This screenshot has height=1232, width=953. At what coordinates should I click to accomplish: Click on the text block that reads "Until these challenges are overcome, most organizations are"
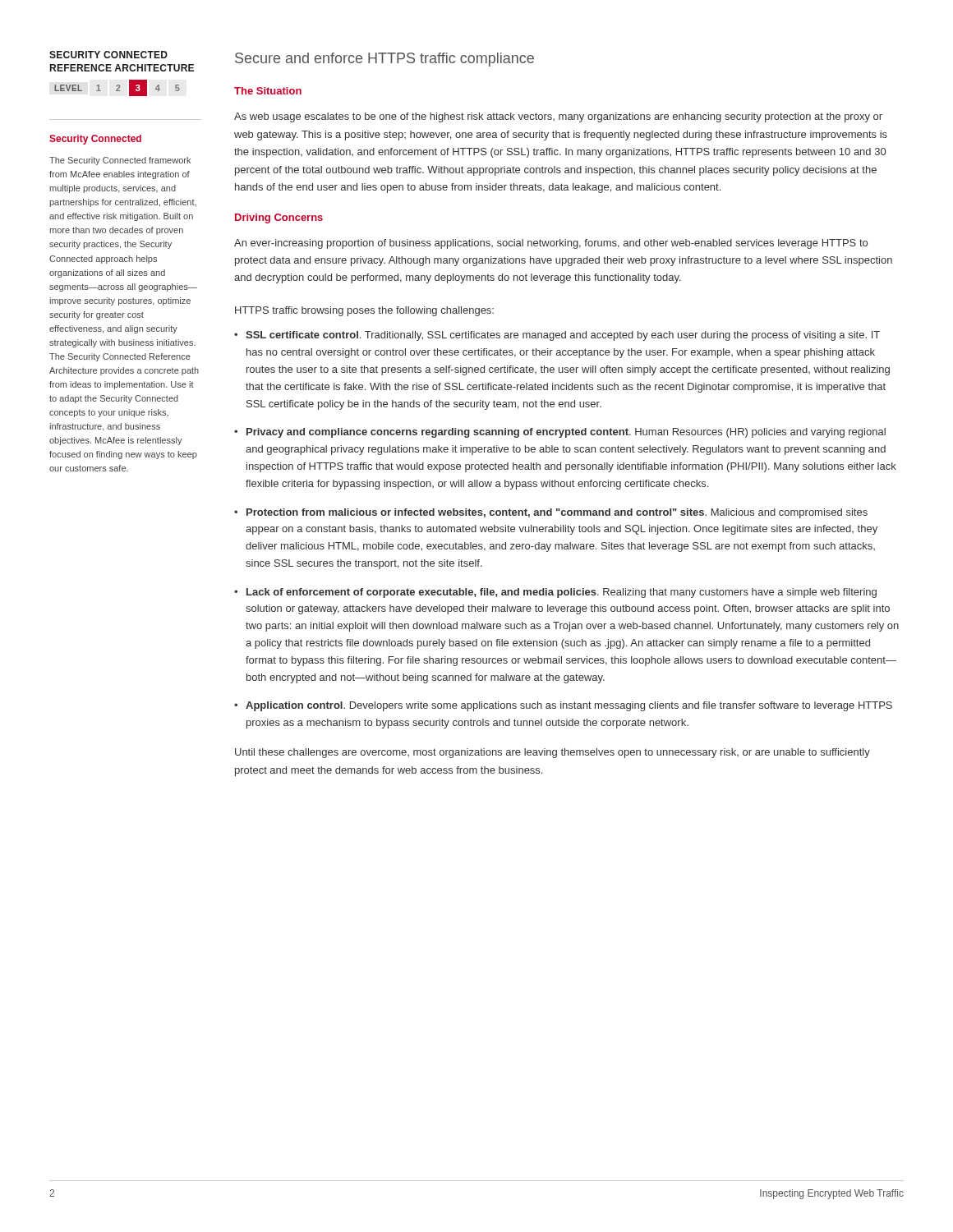[567, 761]
